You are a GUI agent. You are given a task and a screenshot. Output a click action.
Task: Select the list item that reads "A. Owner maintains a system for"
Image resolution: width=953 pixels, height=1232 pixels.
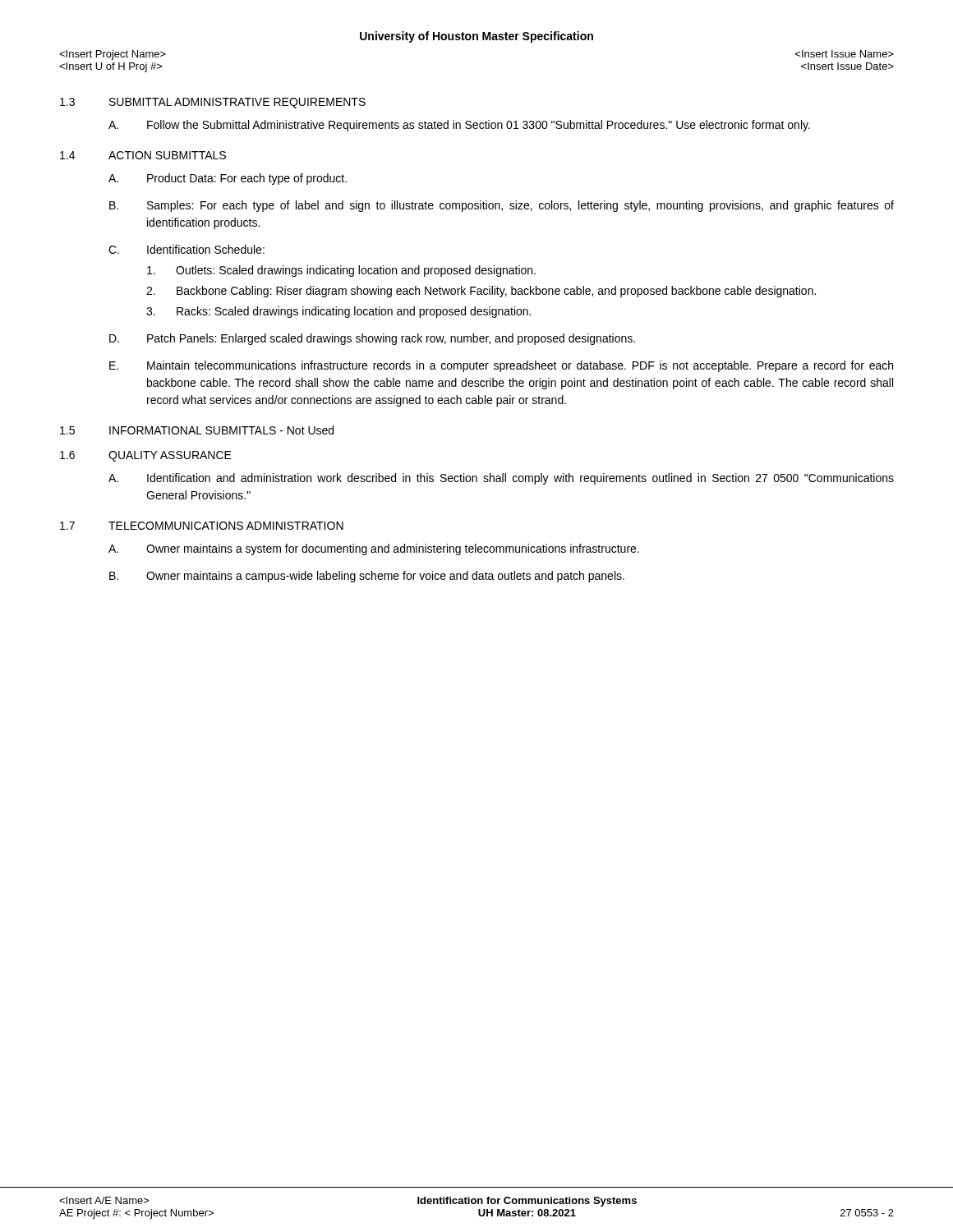(374, 549)
